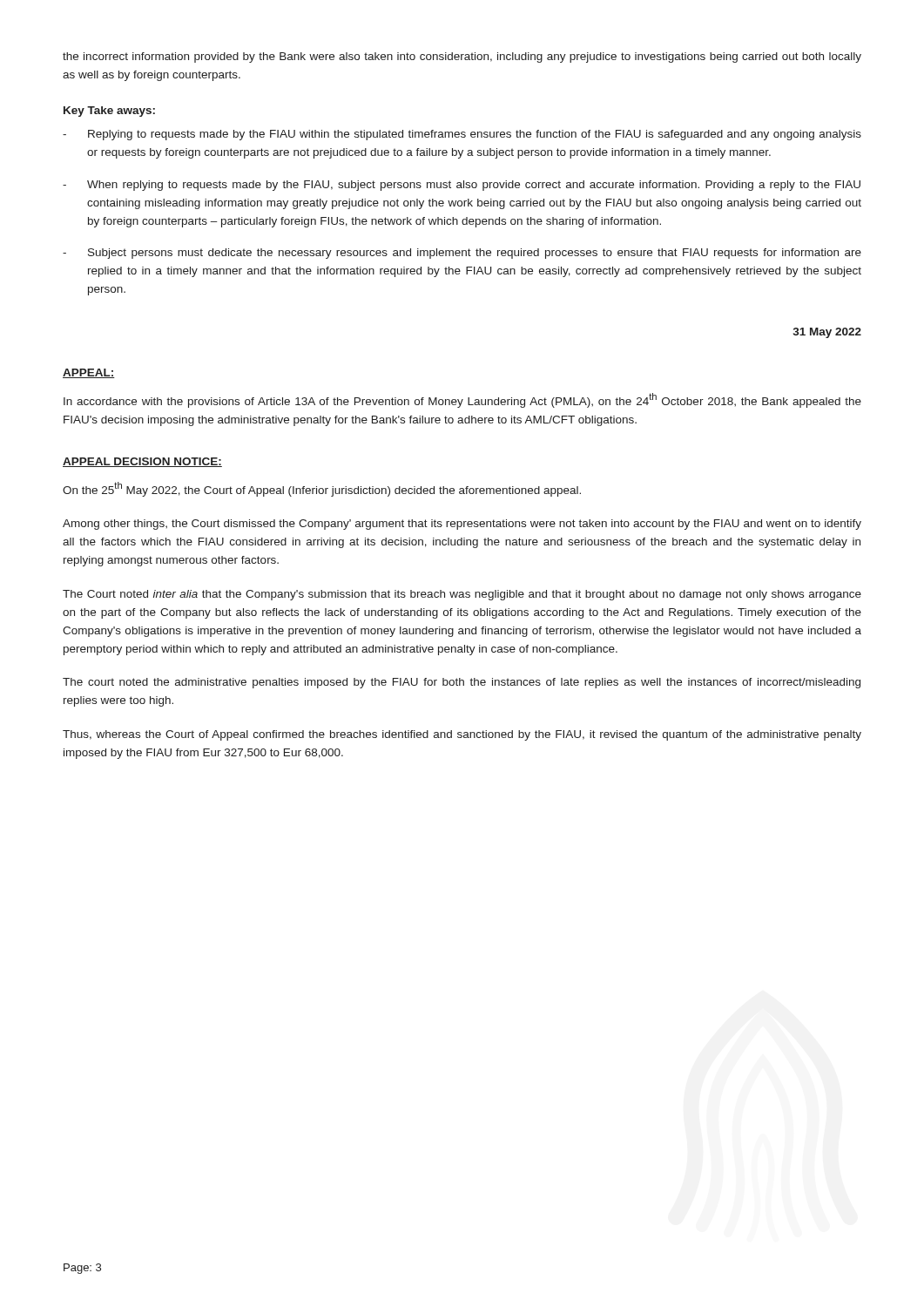Navigate to the block starting "31 May 2022"
The width and height of the screenshot is (924, 1307).
tap(827, 332)
